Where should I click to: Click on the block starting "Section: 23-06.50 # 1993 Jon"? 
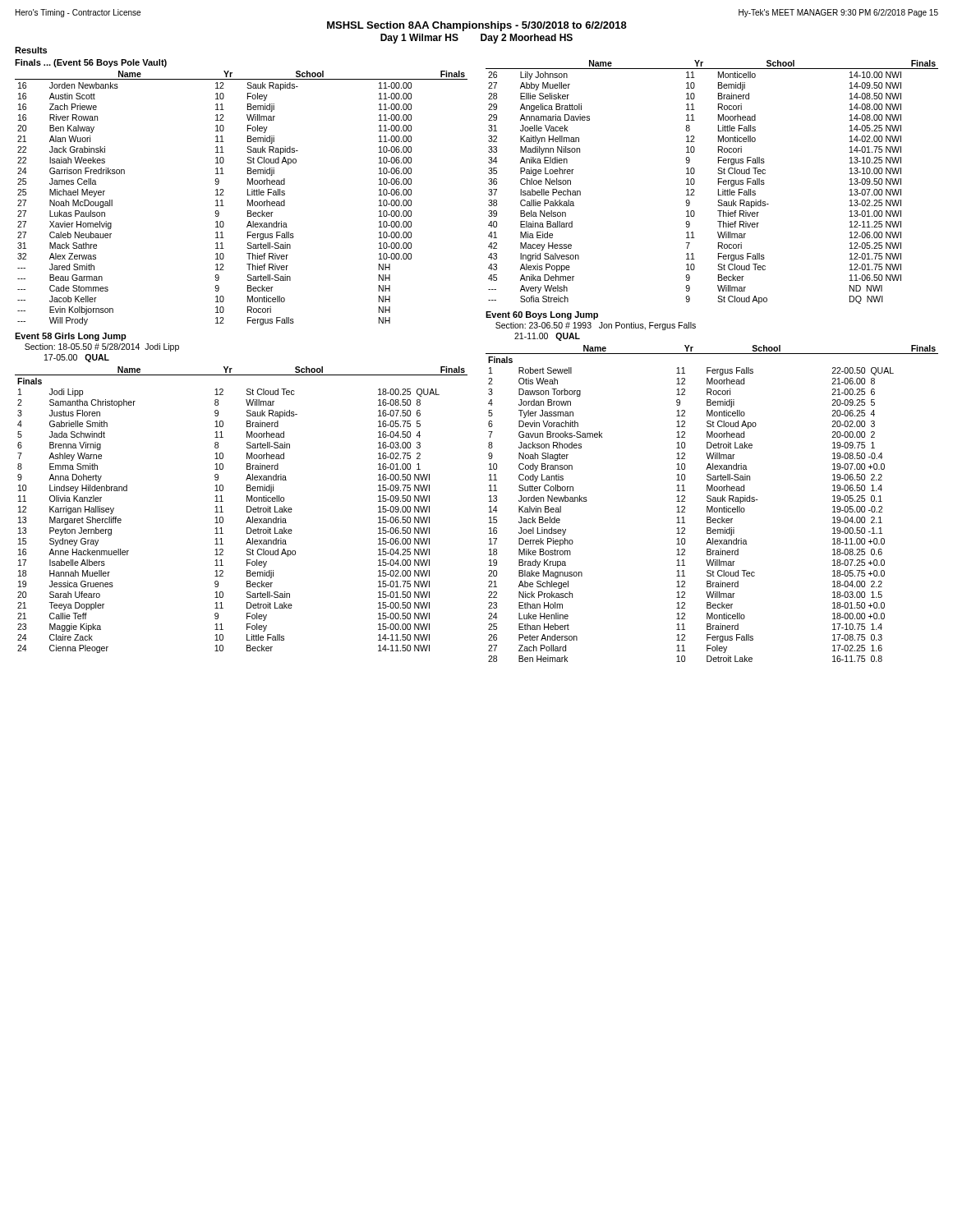coord(591,325)
